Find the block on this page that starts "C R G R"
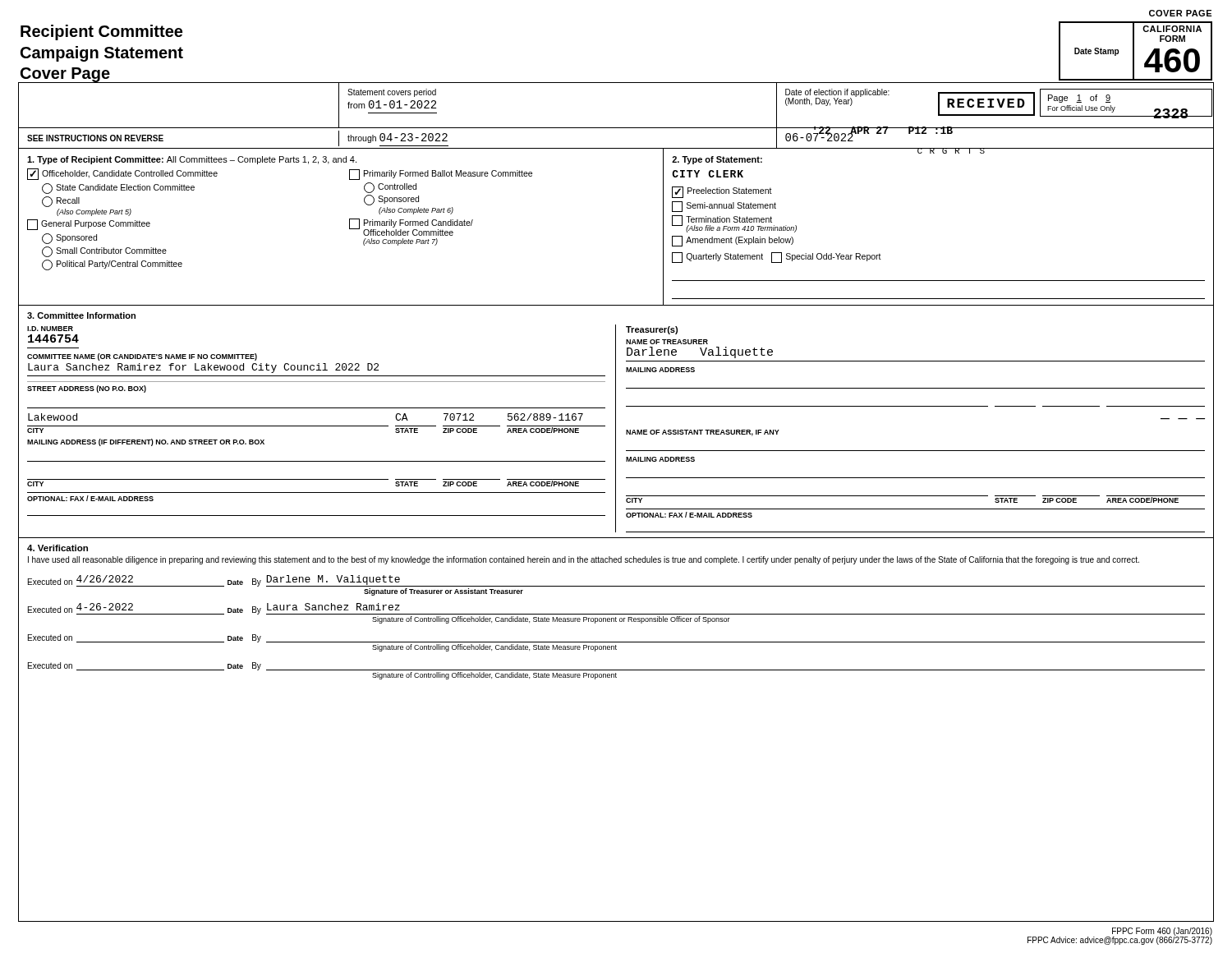Image resolution: width=1232 pixels, height=953 pixels. 926,151
